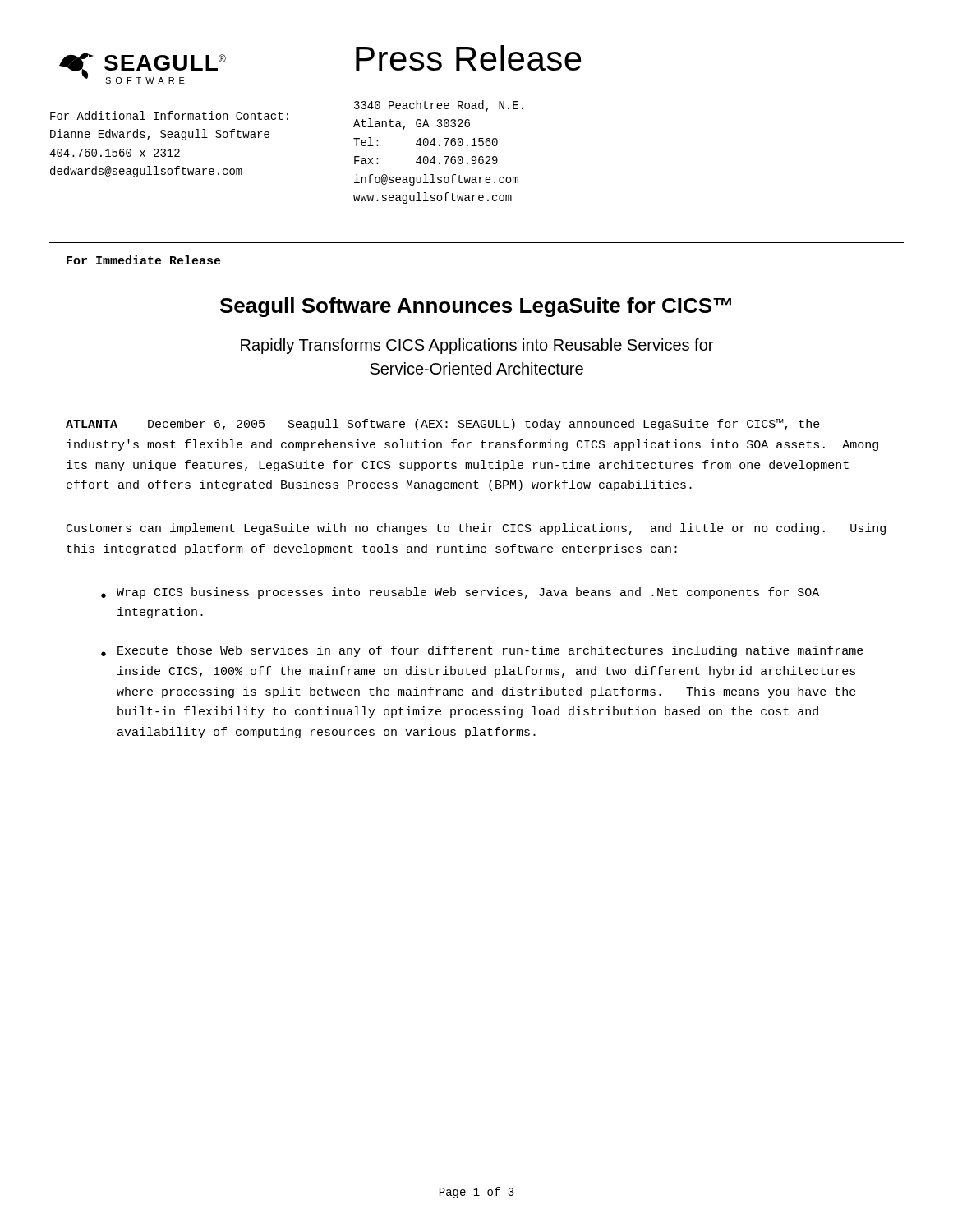Navigate to the passage starting "• Wrap CICS business processes into reusable Web"
This screenshot has height=1232, width=953.
[493, 604]
